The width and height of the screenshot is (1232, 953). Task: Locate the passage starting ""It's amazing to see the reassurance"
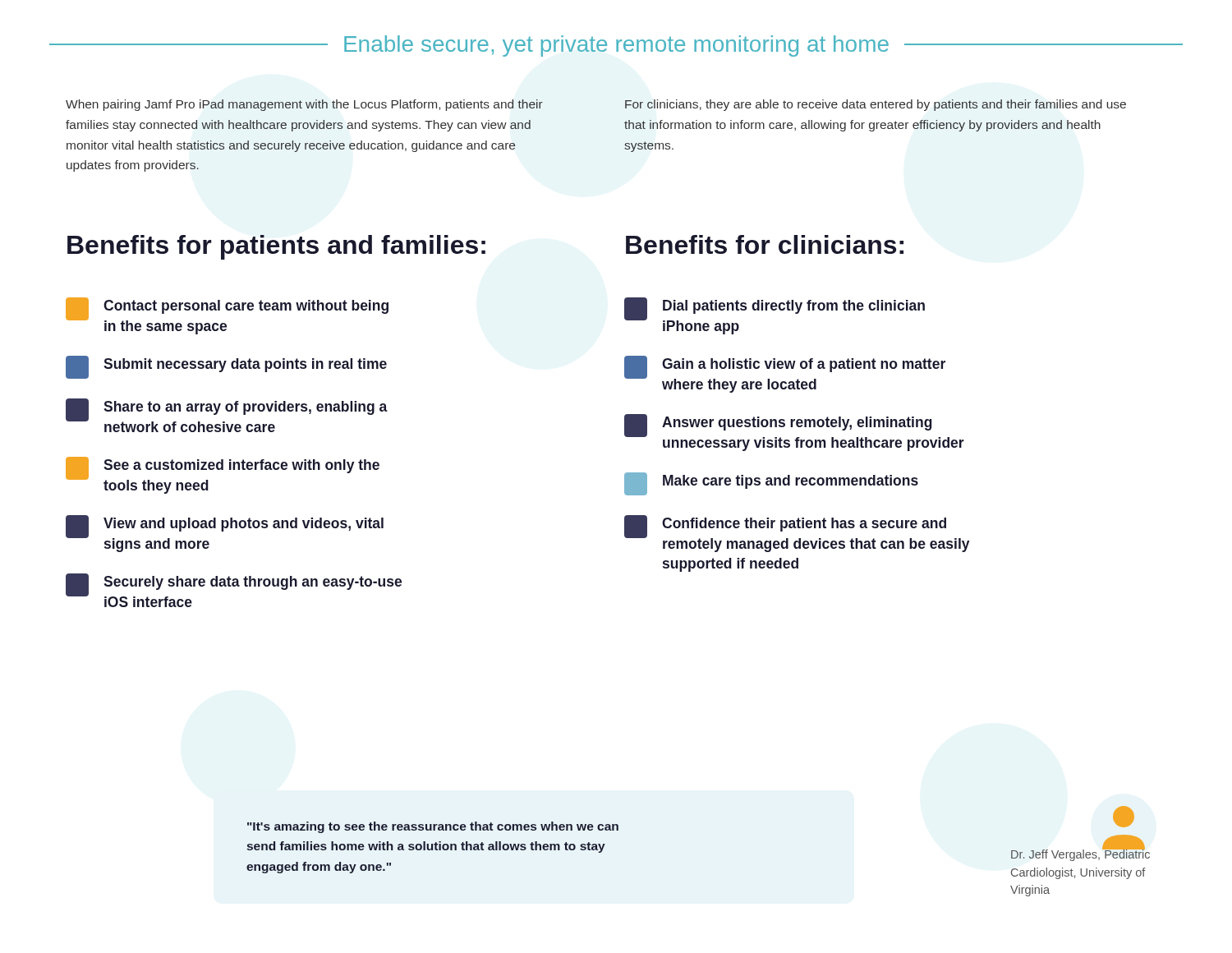click(534, 847)
